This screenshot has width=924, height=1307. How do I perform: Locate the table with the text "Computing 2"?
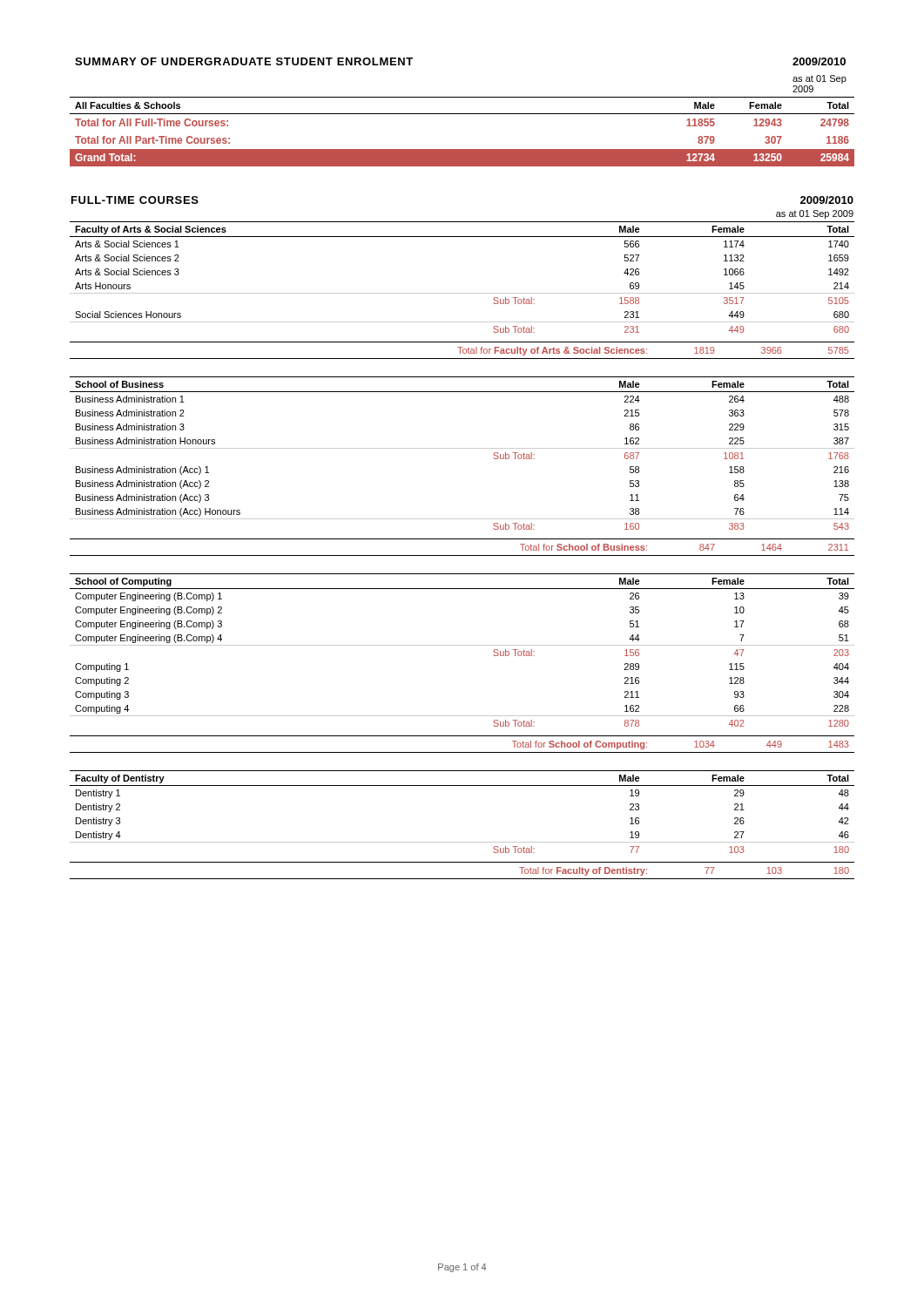point(462,663)
